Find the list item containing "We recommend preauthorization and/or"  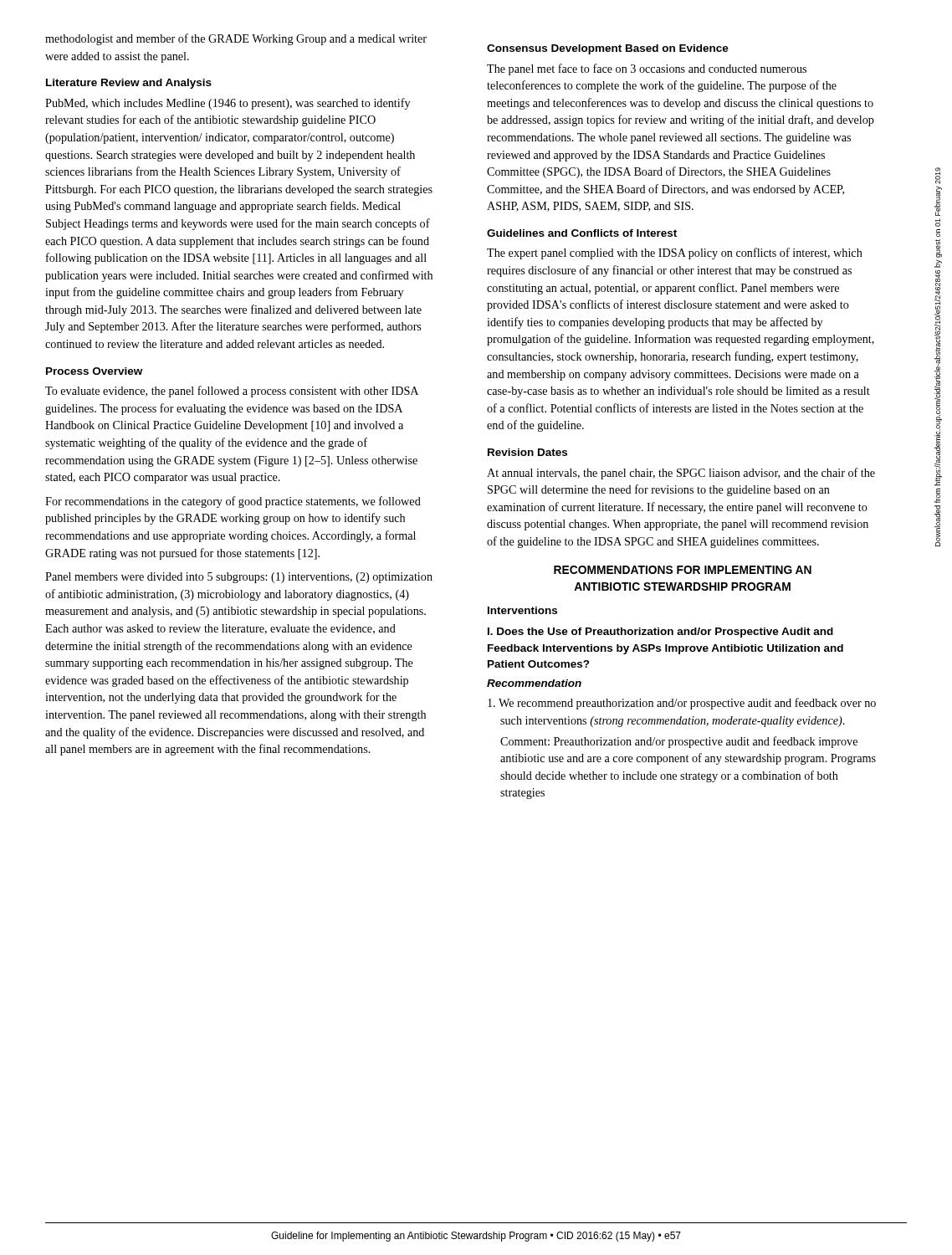pyautogui.click(x=683, y=712)
